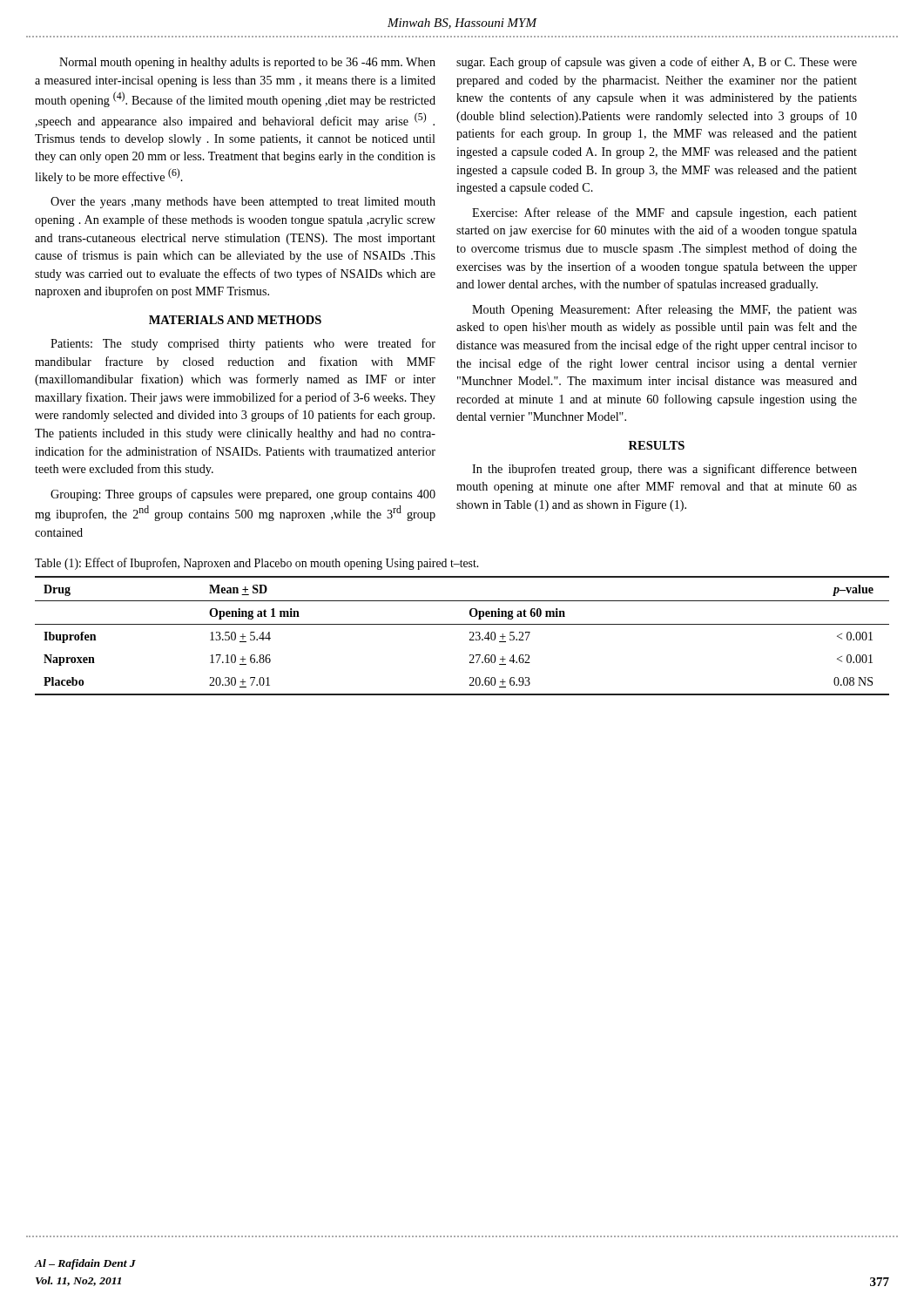Navigate to the region starting "Patients: The study comprised thirty"
Screen dimensions: 1307x924
click(x=235, y=406)
